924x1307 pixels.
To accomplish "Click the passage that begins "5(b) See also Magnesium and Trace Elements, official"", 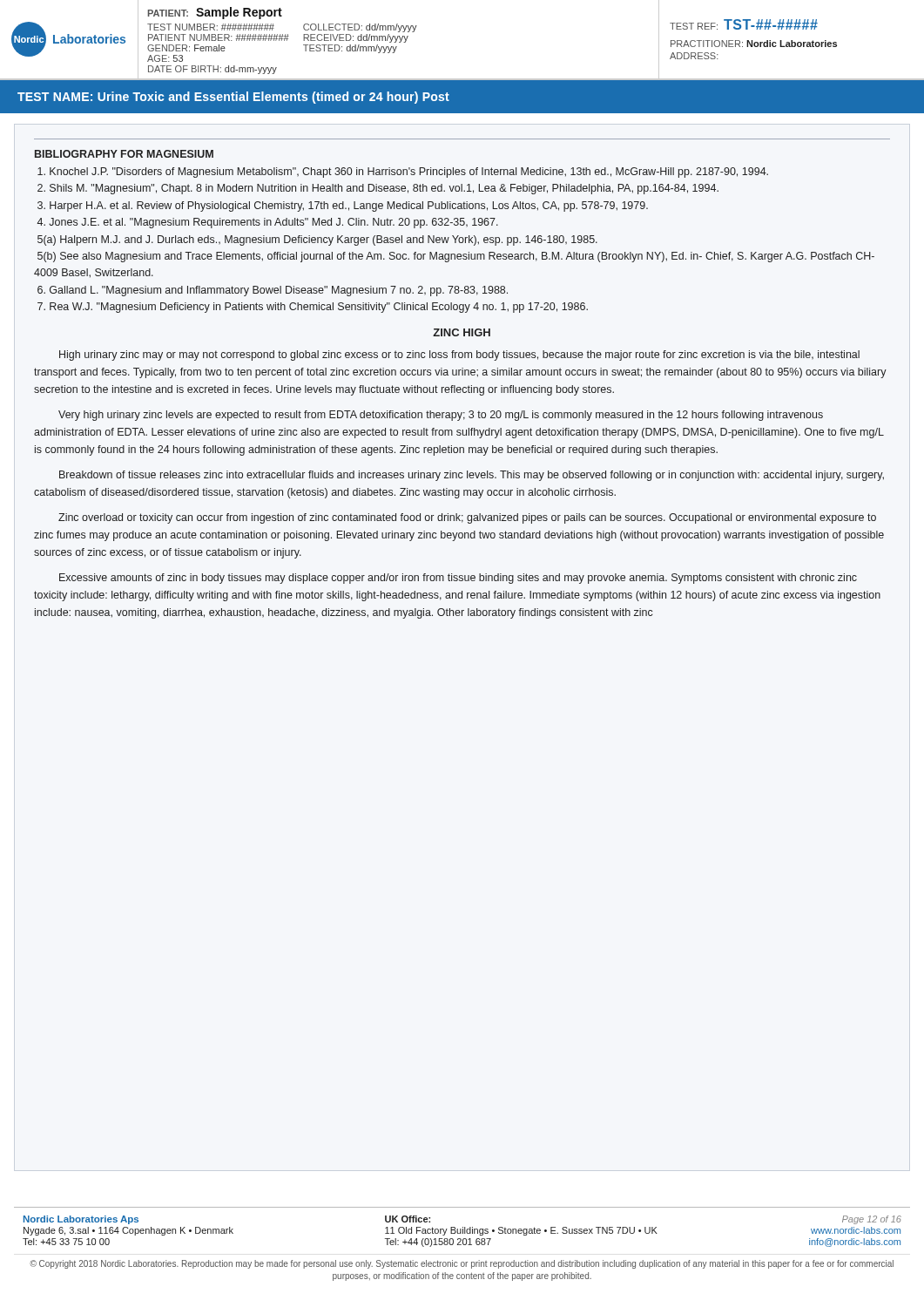I will [454, 264].
